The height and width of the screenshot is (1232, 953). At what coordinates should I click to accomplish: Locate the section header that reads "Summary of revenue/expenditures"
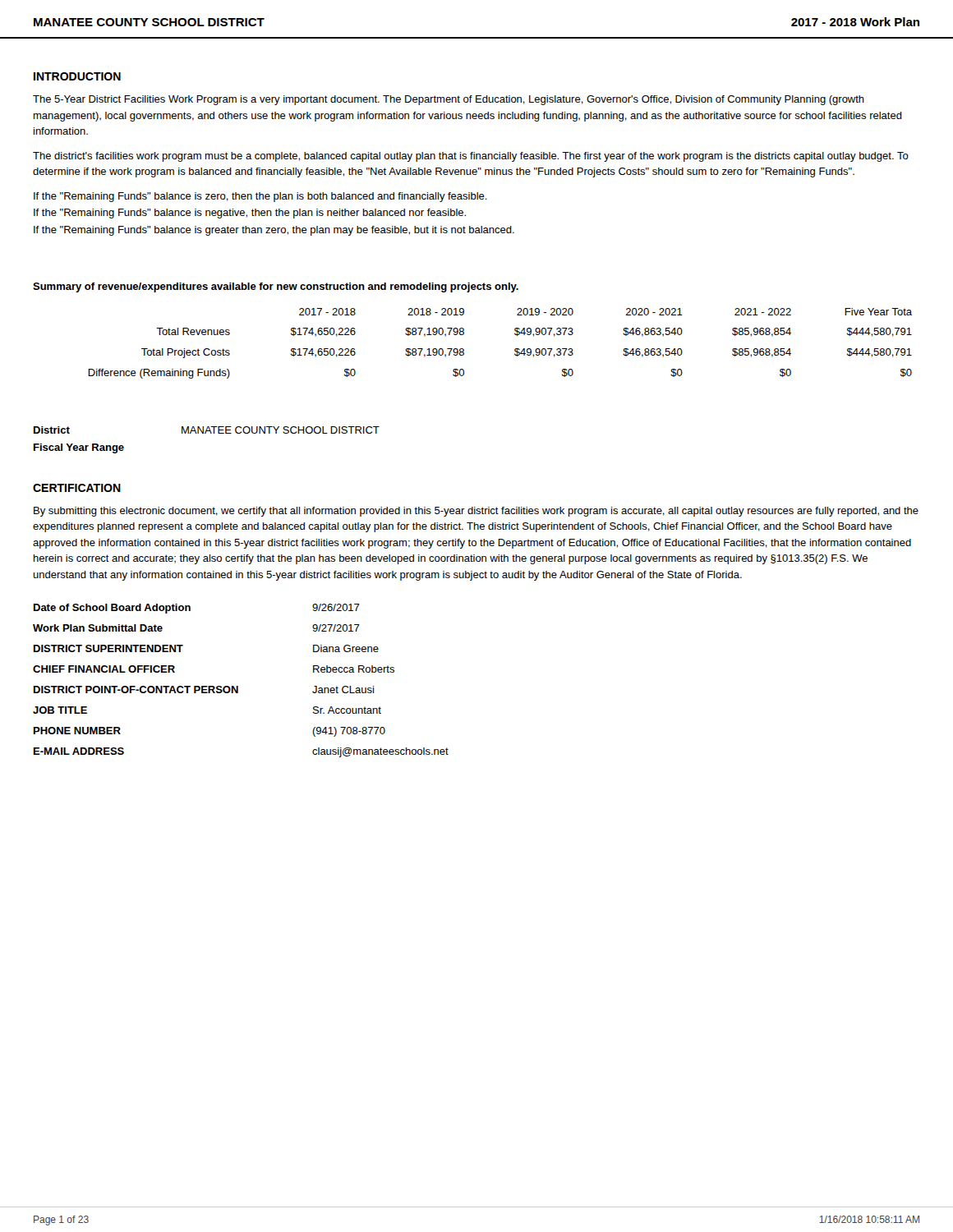click(276, 286)
